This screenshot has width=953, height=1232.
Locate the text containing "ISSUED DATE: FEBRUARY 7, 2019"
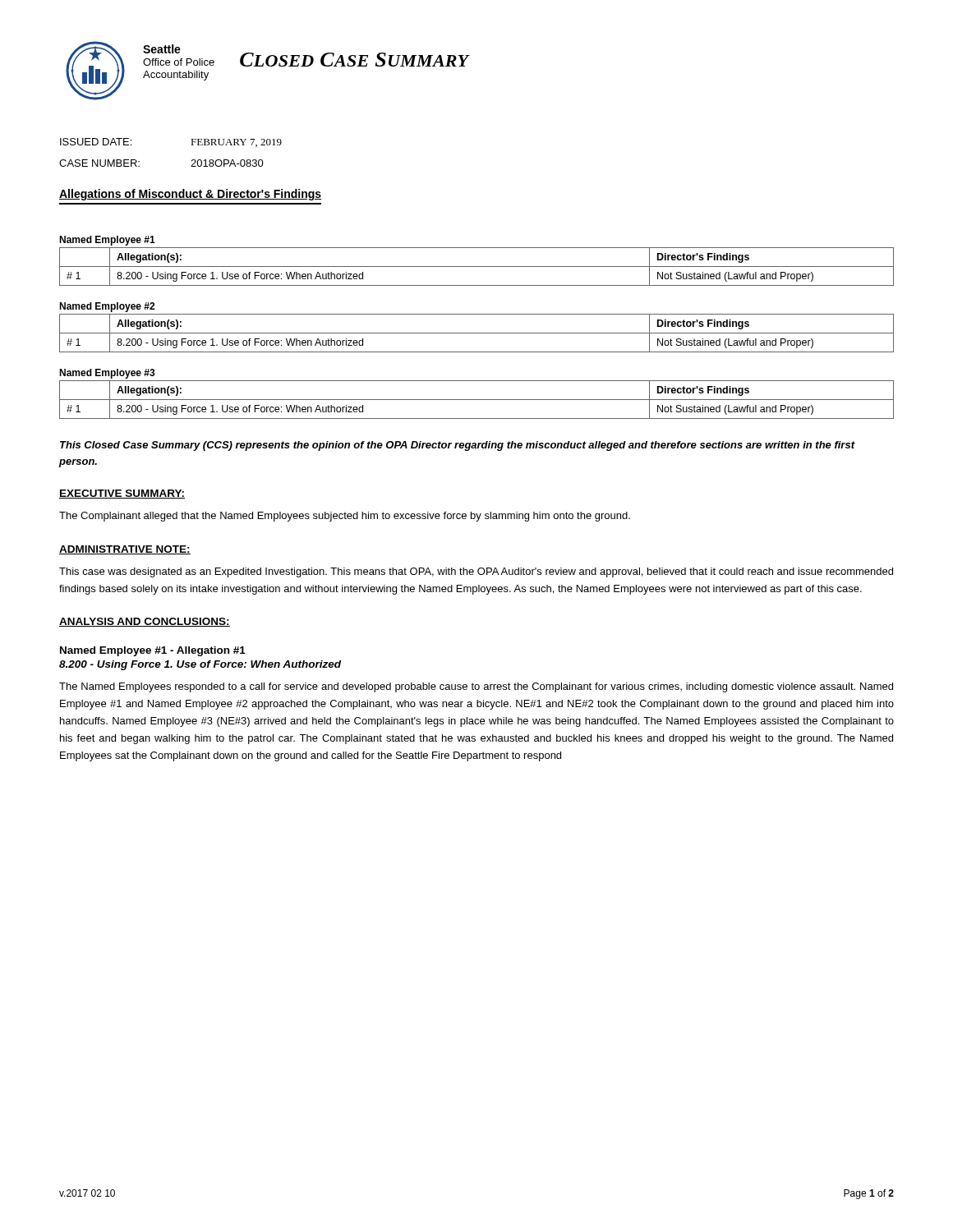click(96, 144)
